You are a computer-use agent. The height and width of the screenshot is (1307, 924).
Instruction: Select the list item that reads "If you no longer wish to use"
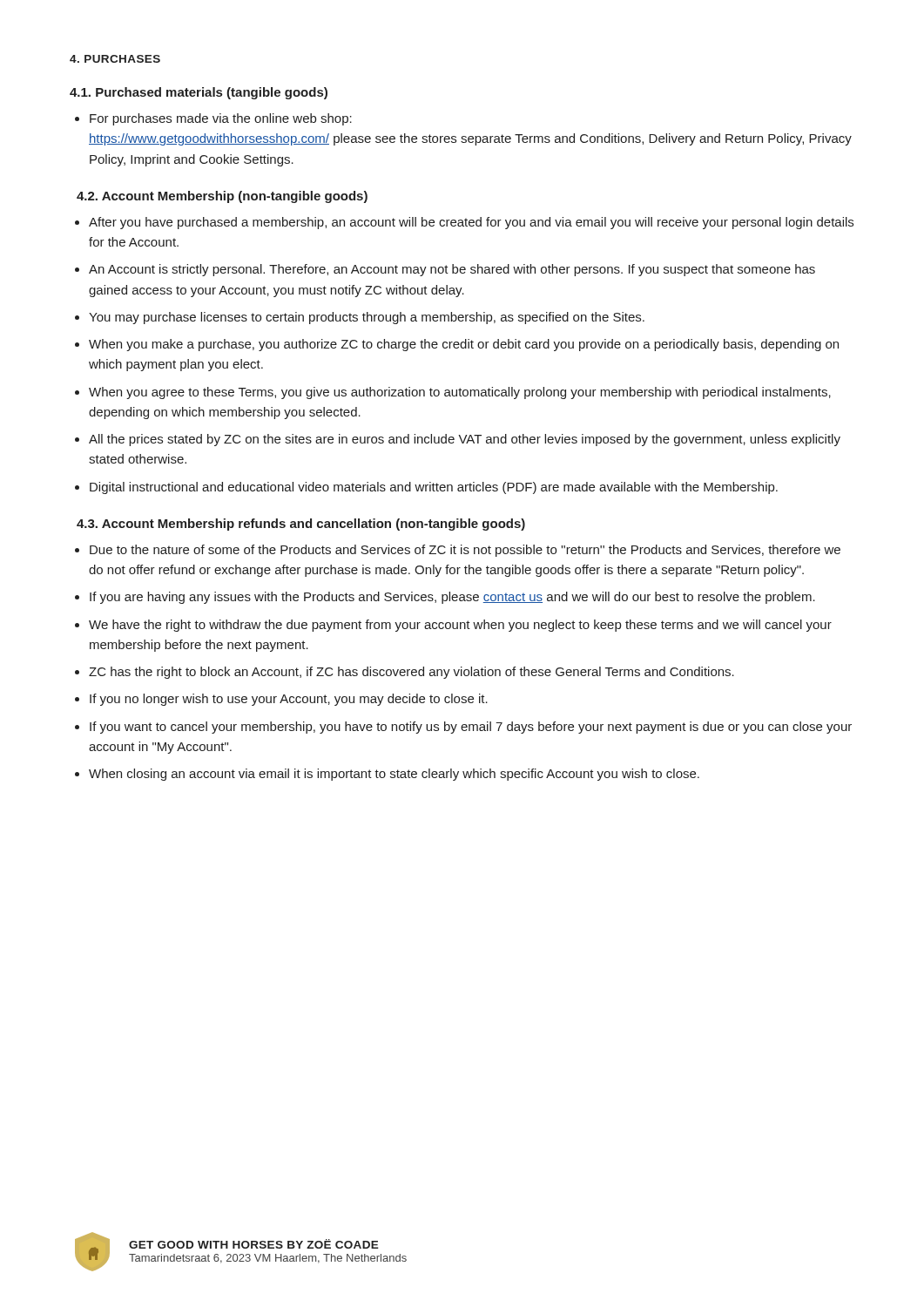[x=289, y=699]
